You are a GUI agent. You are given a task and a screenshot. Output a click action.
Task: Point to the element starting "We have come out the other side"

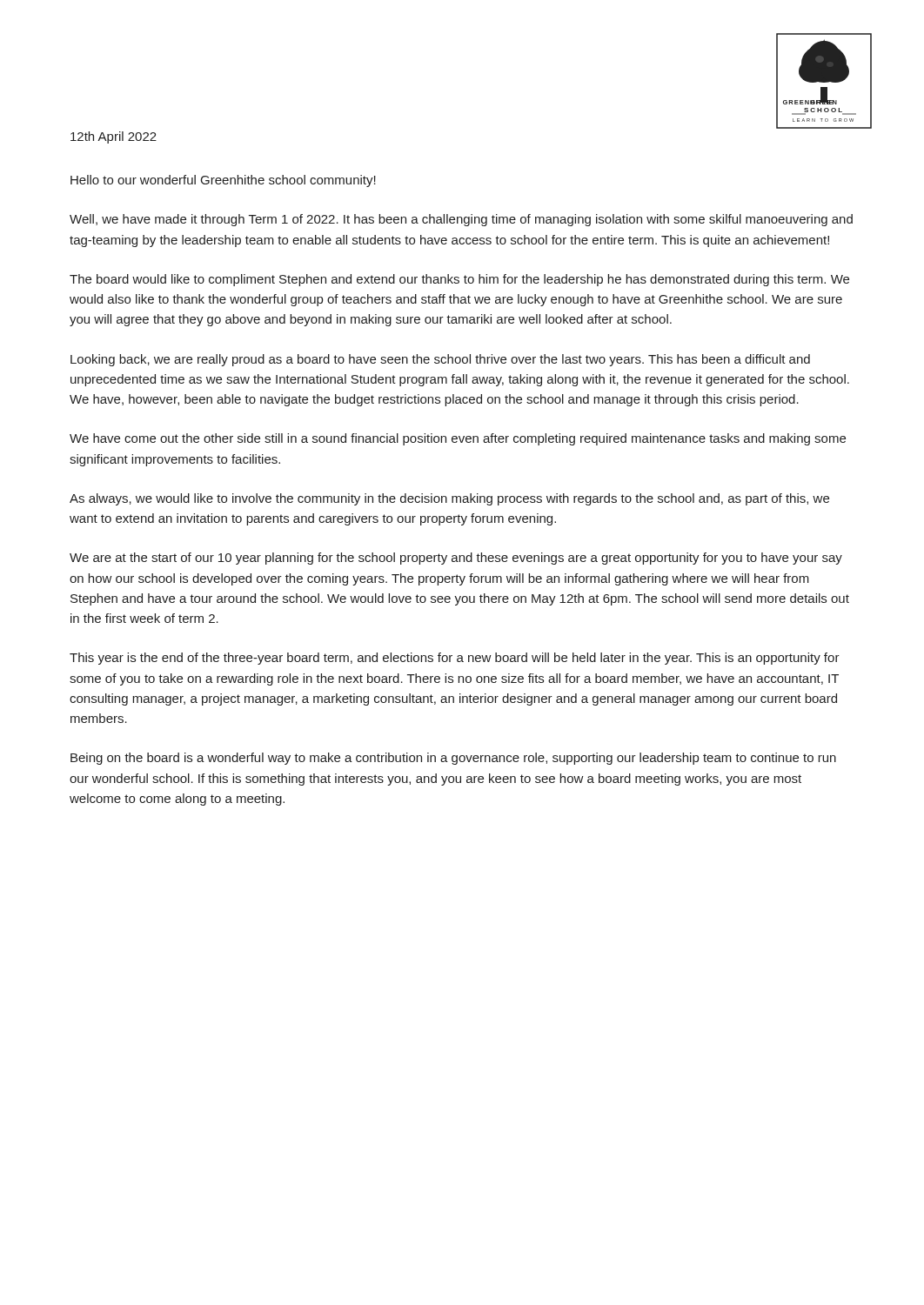(458, 448)
